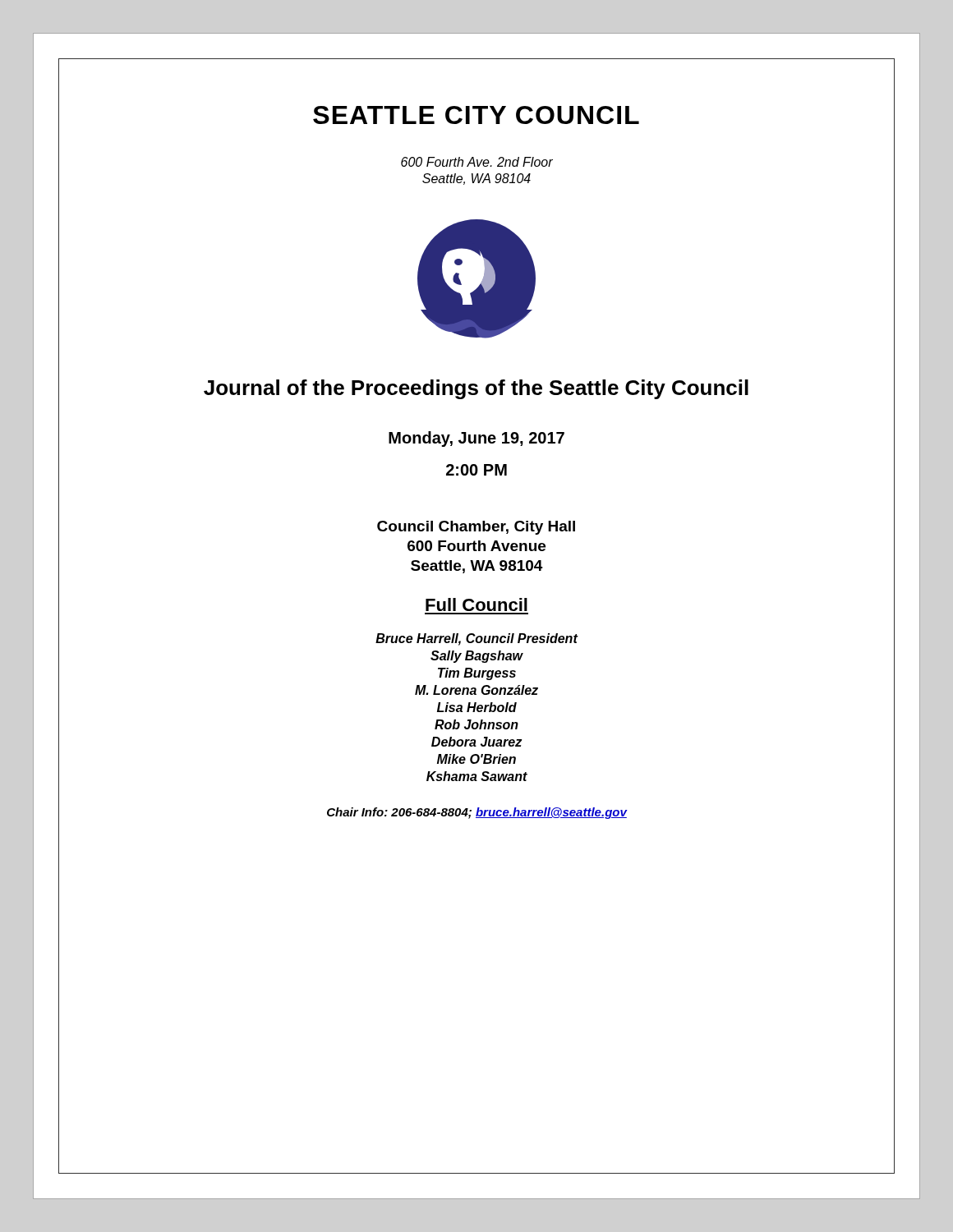953x1232 pixels.
Task: Click where it says "SEATTLE CITY COUNCIL"
Action: coord(476,115)
